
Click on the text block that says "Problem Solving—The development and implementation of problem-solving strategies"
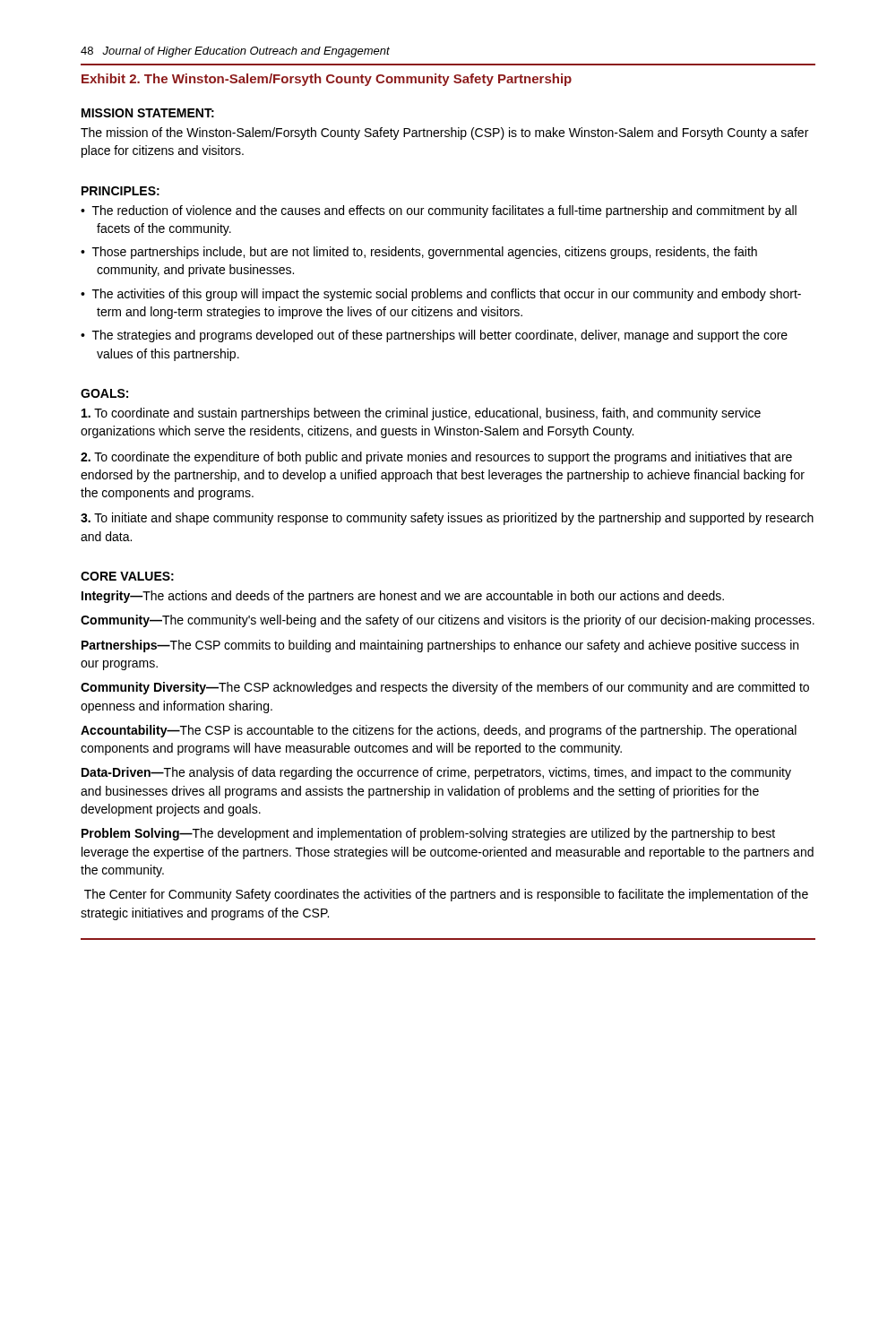tap(447, 852)
